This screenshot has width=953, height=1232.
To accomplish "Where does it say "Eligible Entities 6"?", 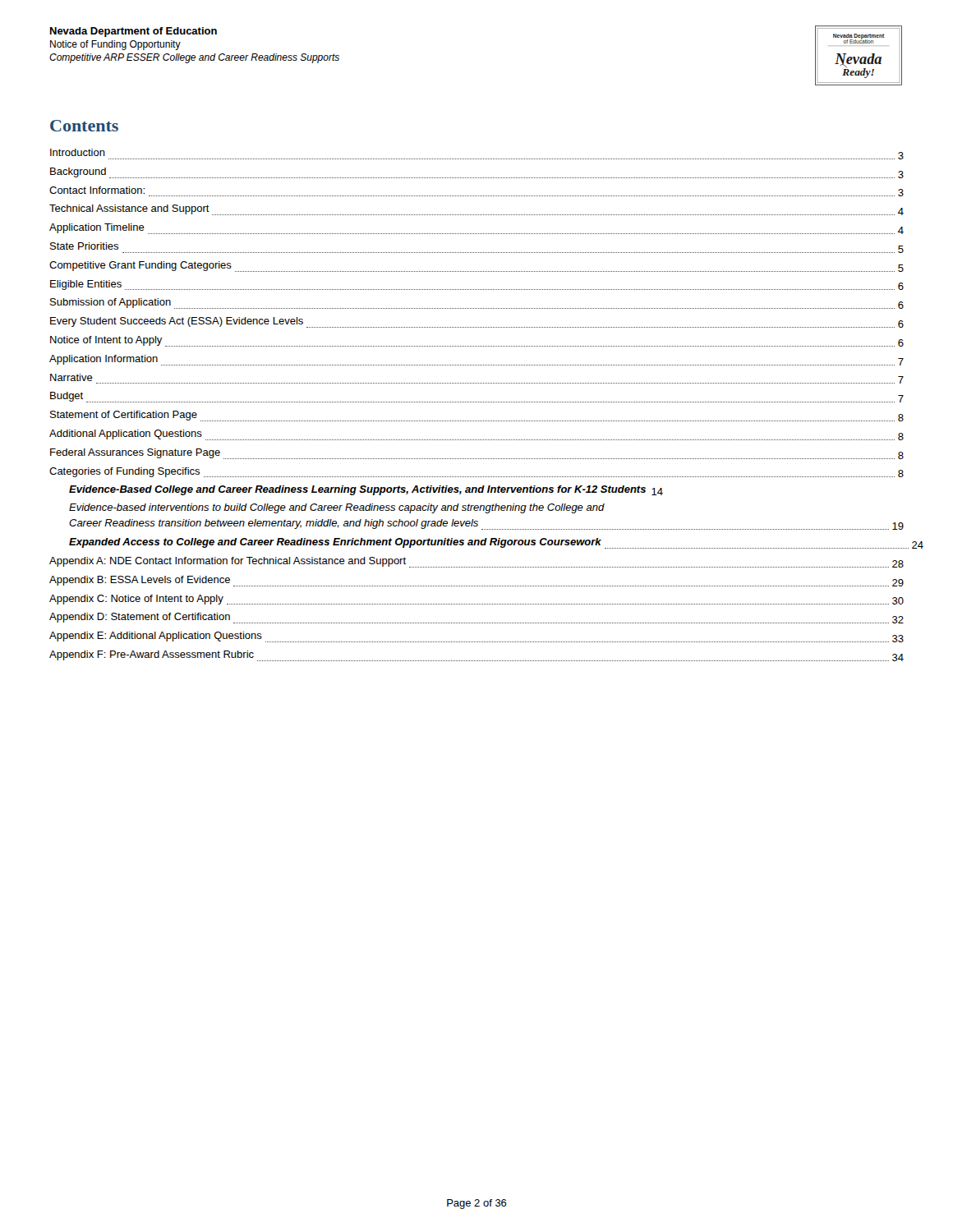I will [476, 284].
